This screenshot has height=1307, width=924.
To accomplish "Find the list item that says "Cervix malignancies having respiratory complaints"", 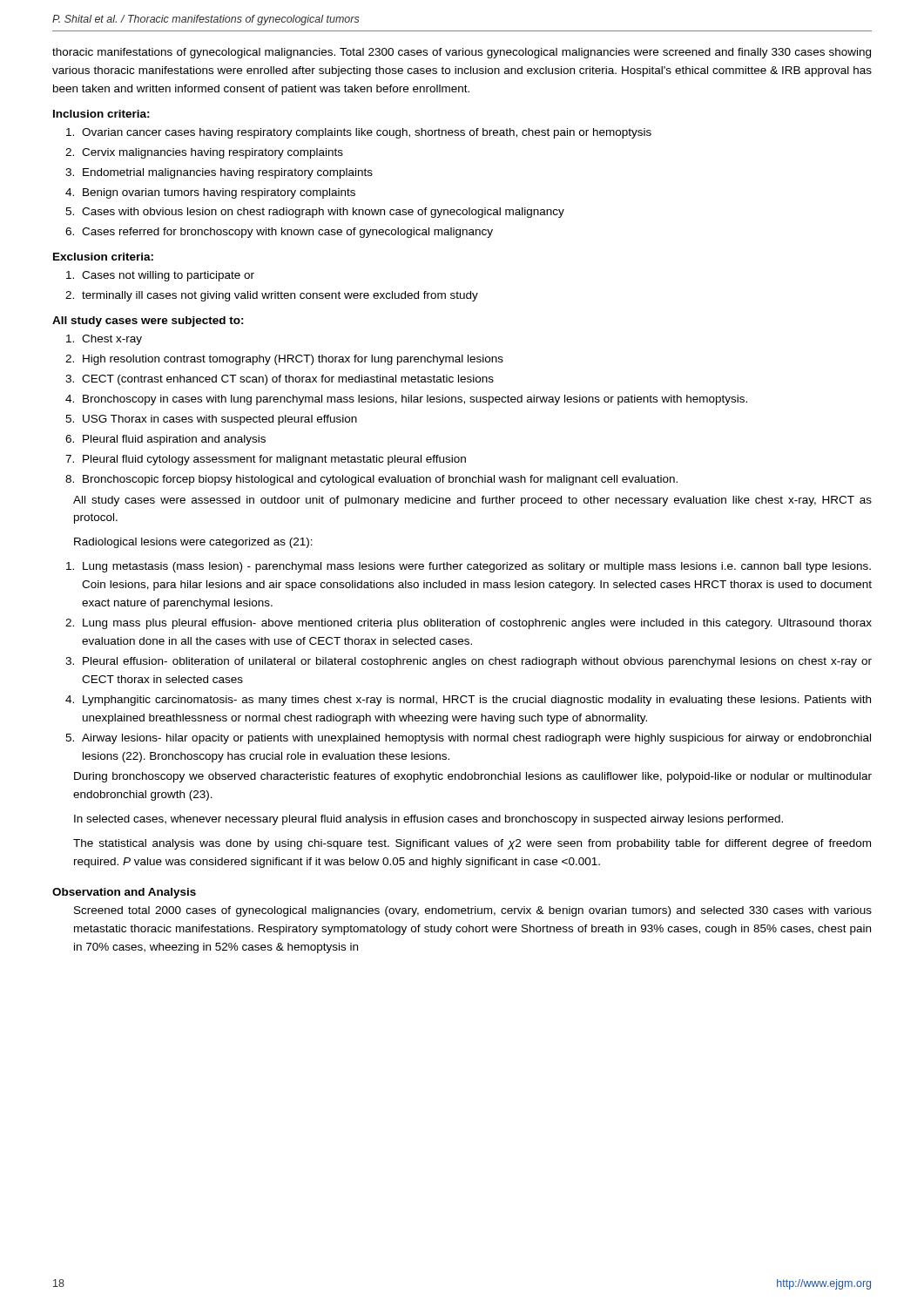I will [213, 152].
